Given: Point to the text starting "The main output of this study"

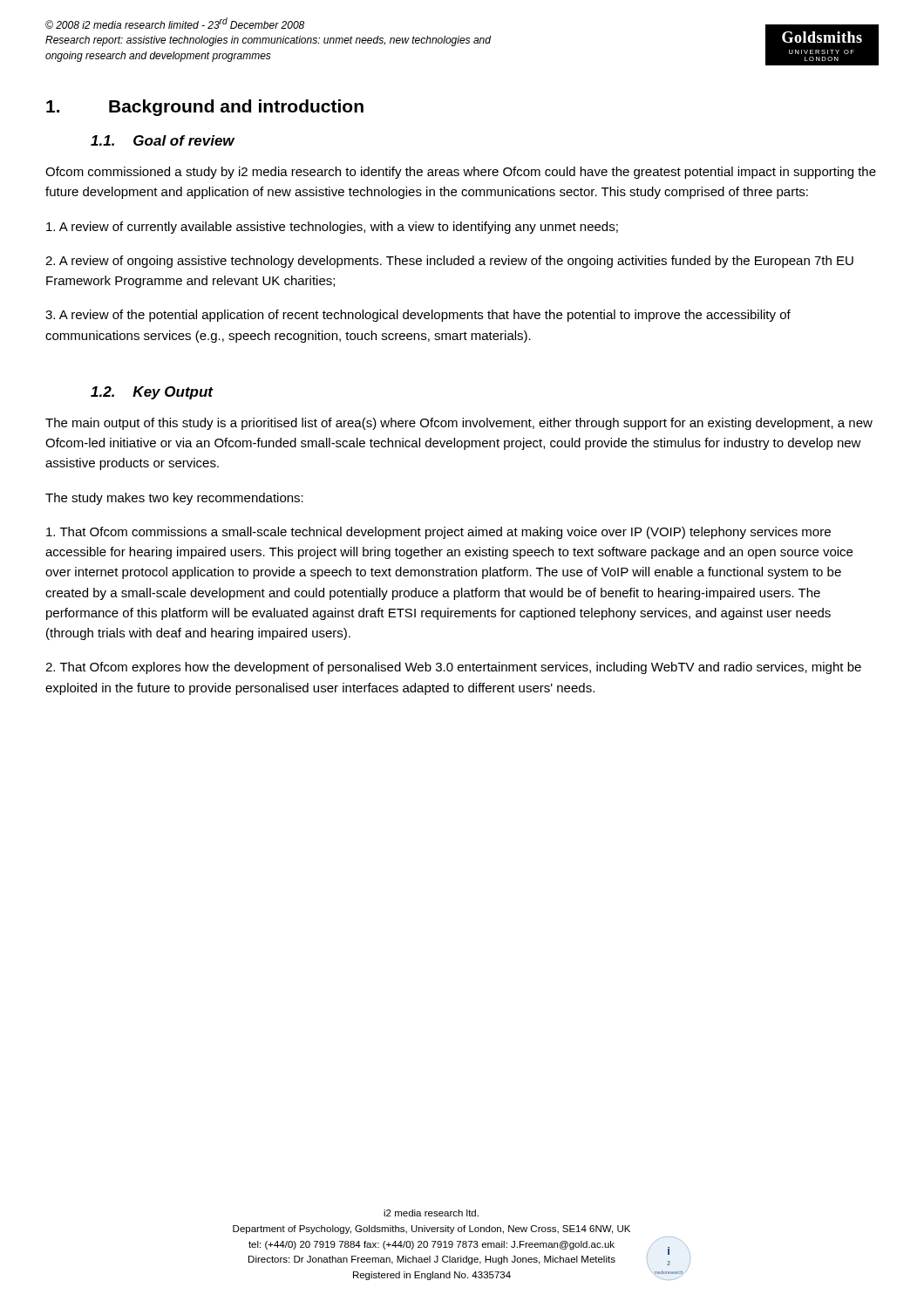Looking at the screenshot, I should 459,443.
